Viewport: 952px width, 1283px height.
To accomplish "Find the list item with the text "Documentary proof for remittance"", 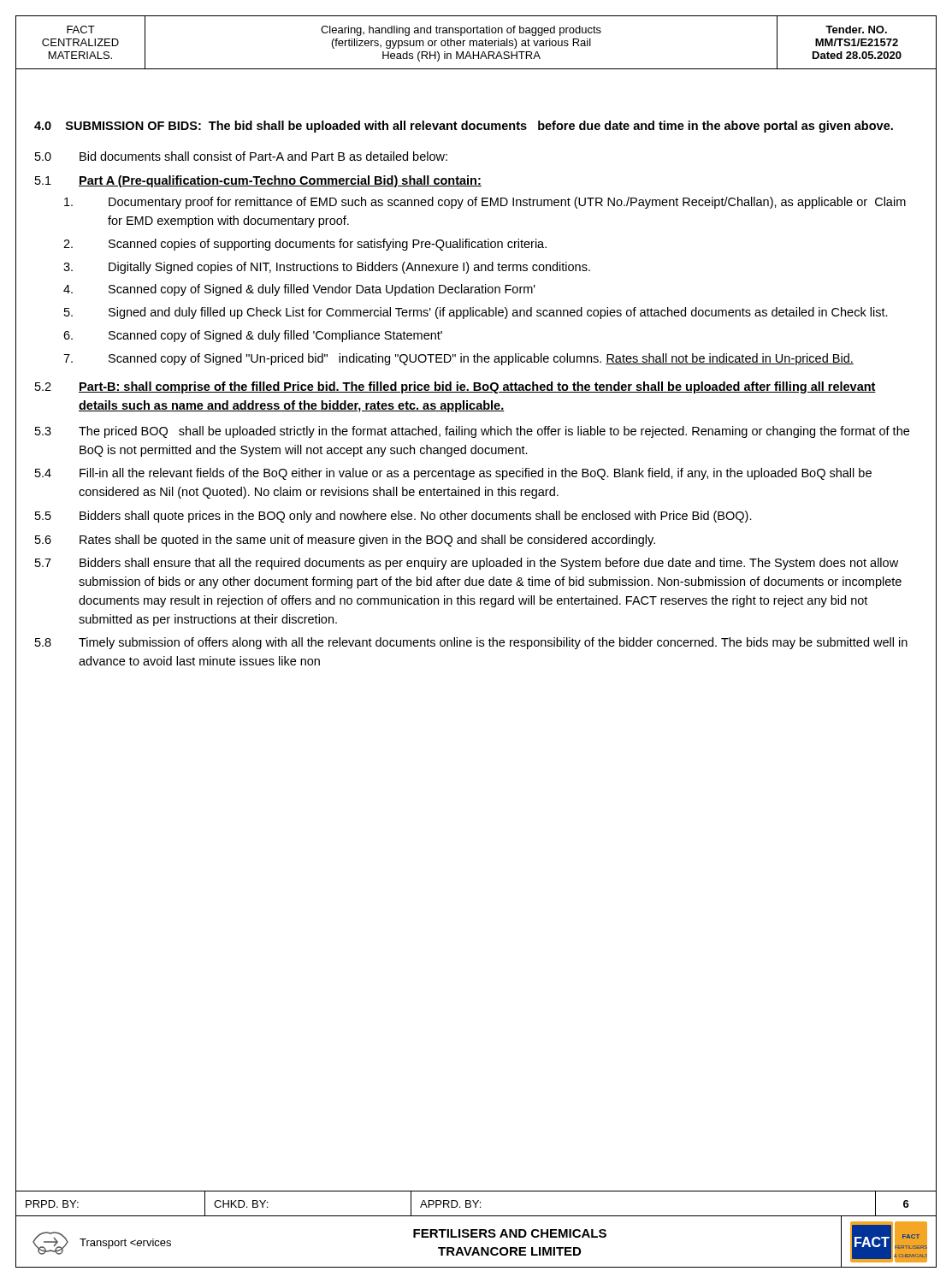I will 476,212.
